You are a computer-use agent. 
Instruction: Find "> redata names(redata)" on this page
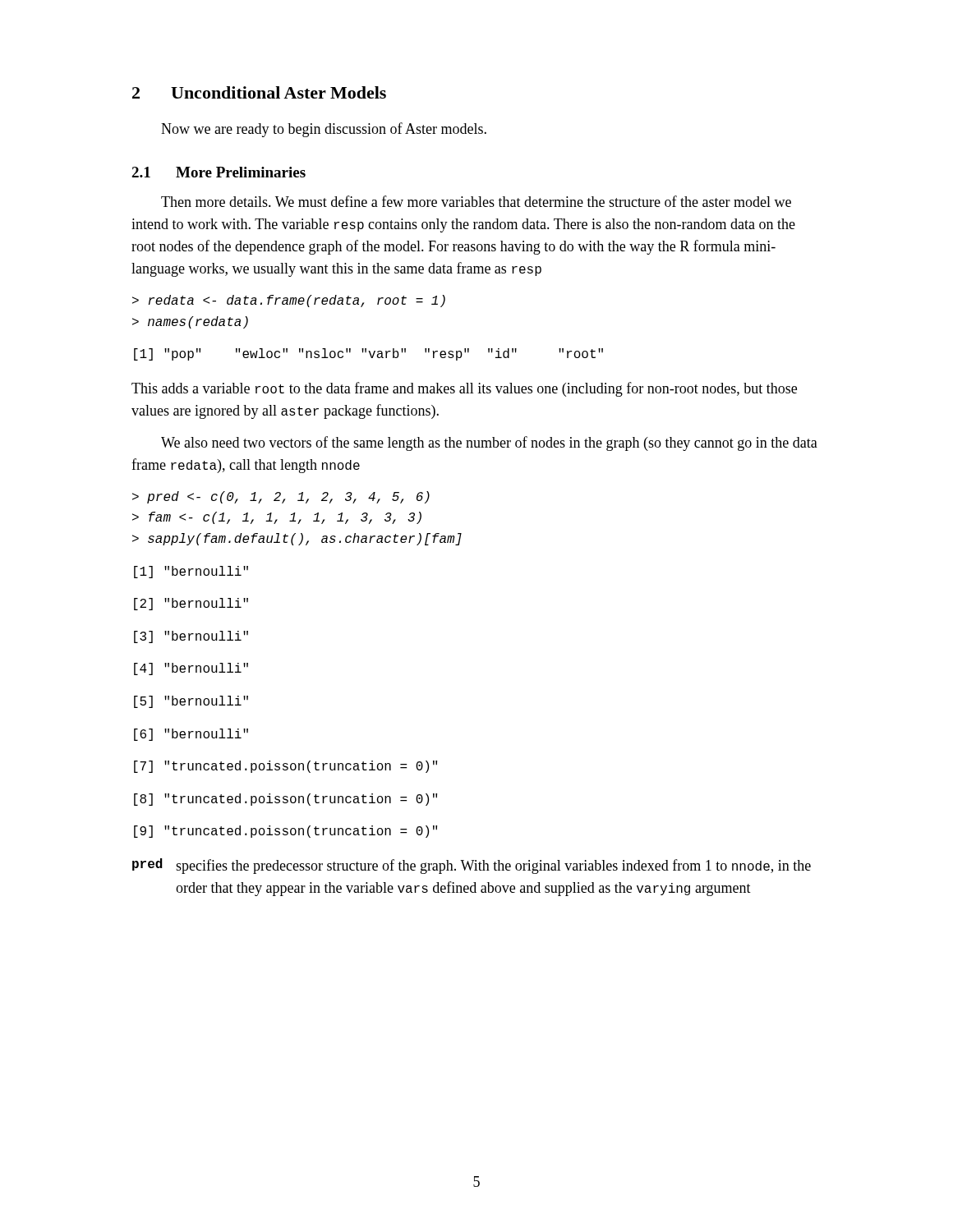pos(289,301)
